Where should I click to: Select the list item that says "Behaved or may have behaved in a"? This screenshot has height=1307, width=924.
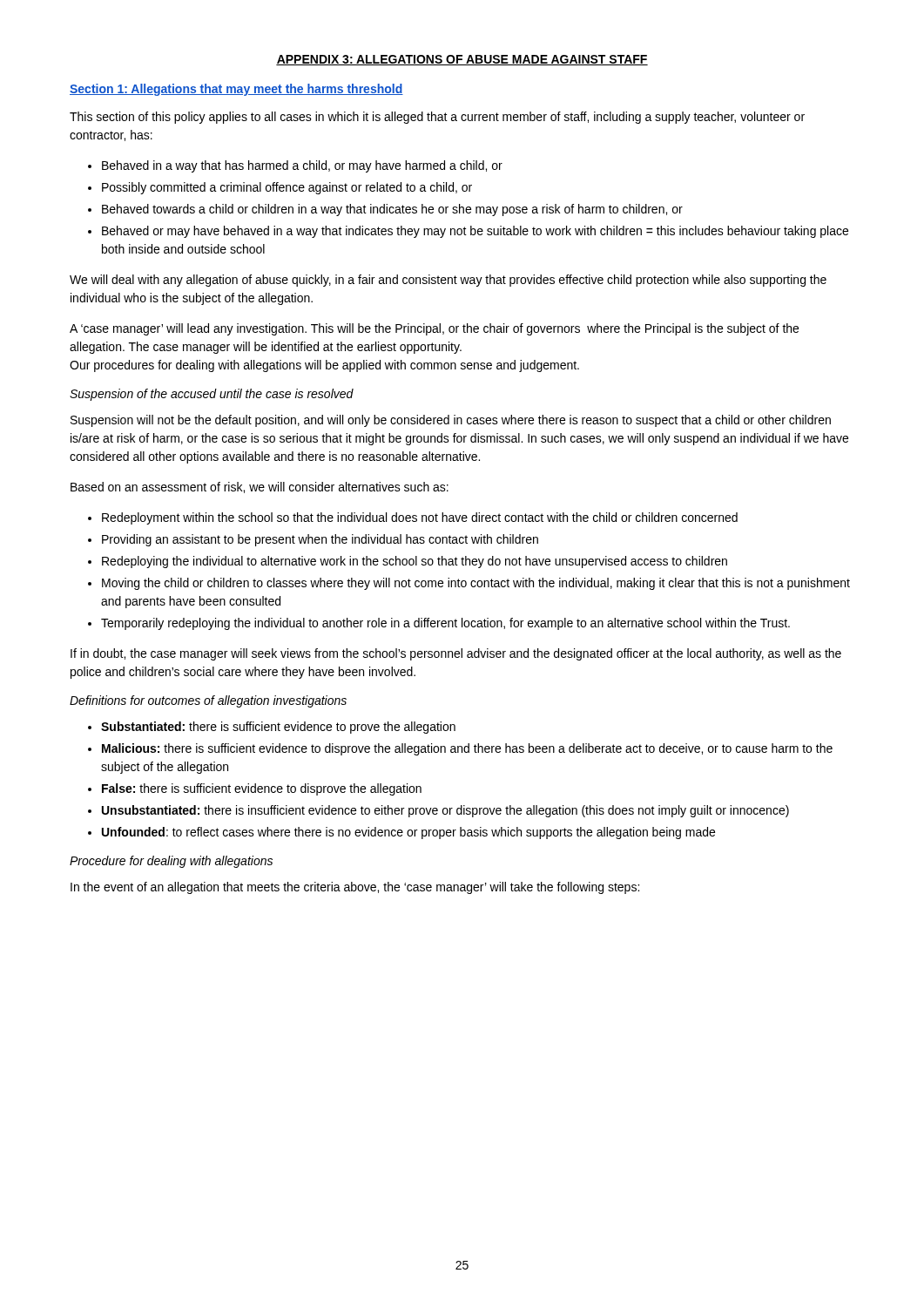475,240
